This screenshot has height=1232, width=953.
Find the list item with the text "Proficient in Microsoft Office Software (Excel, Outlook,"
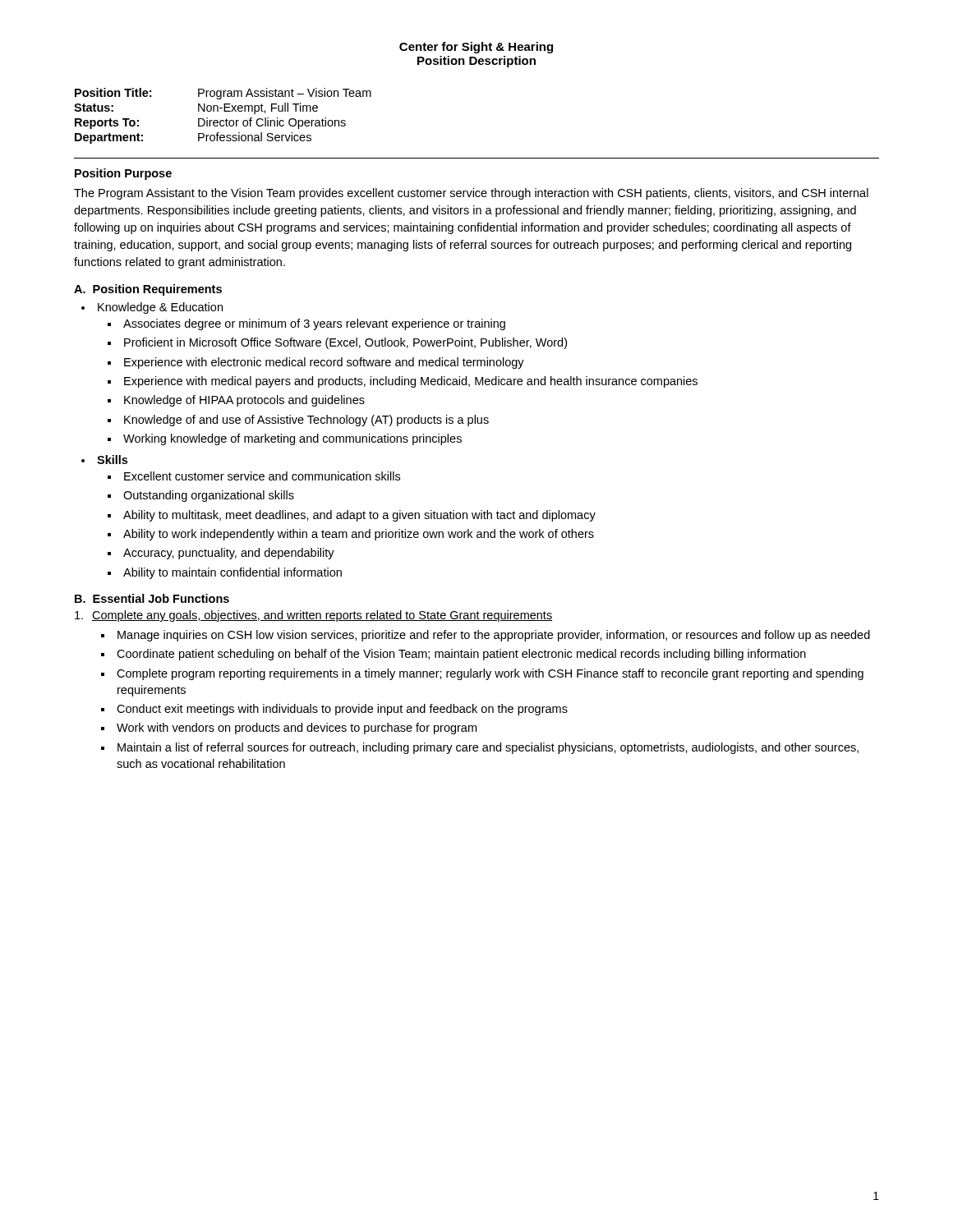click(345, 343)
